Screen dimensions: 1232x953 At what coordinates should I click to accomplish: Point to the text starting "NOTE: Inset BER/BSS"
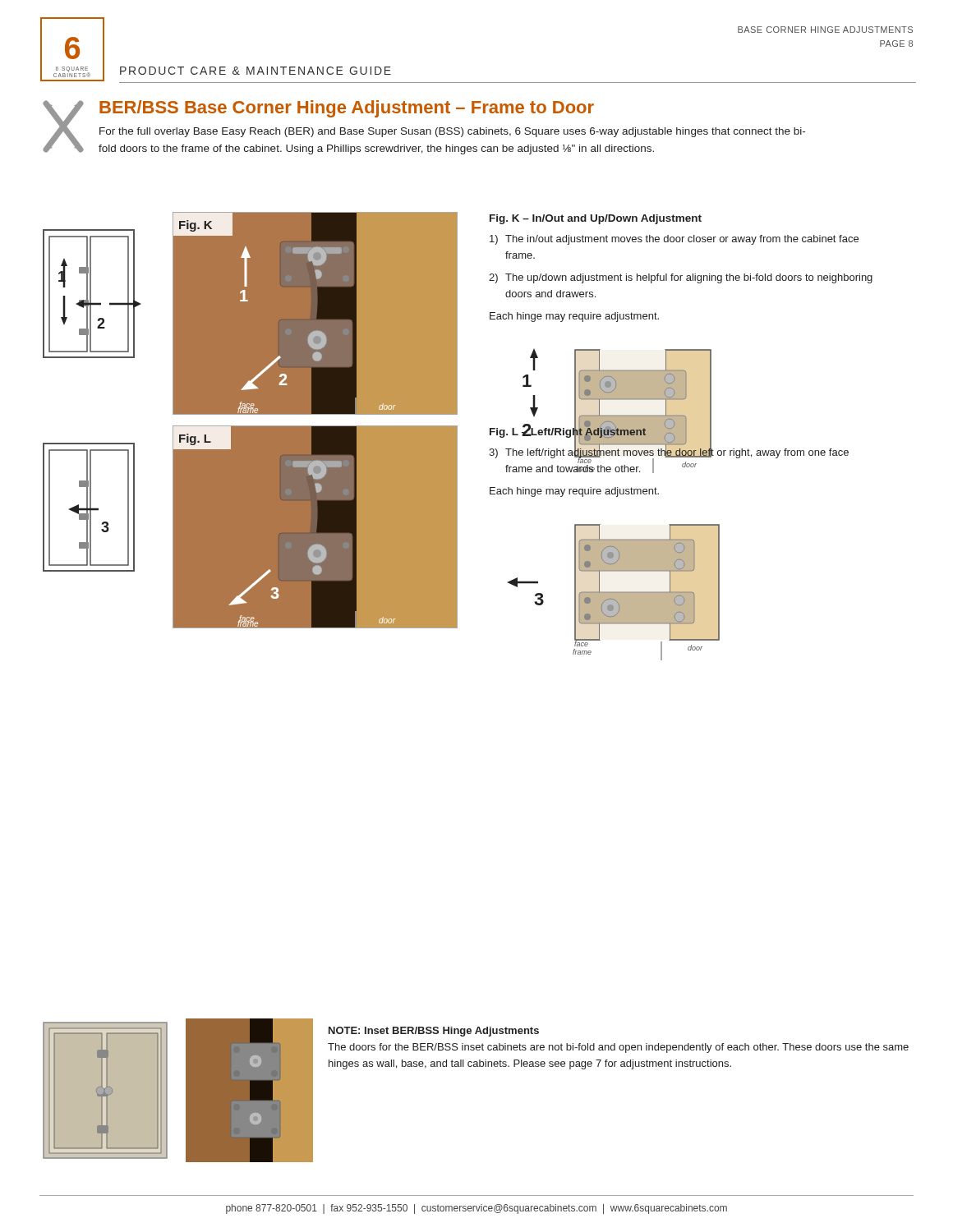(618, 1047)
